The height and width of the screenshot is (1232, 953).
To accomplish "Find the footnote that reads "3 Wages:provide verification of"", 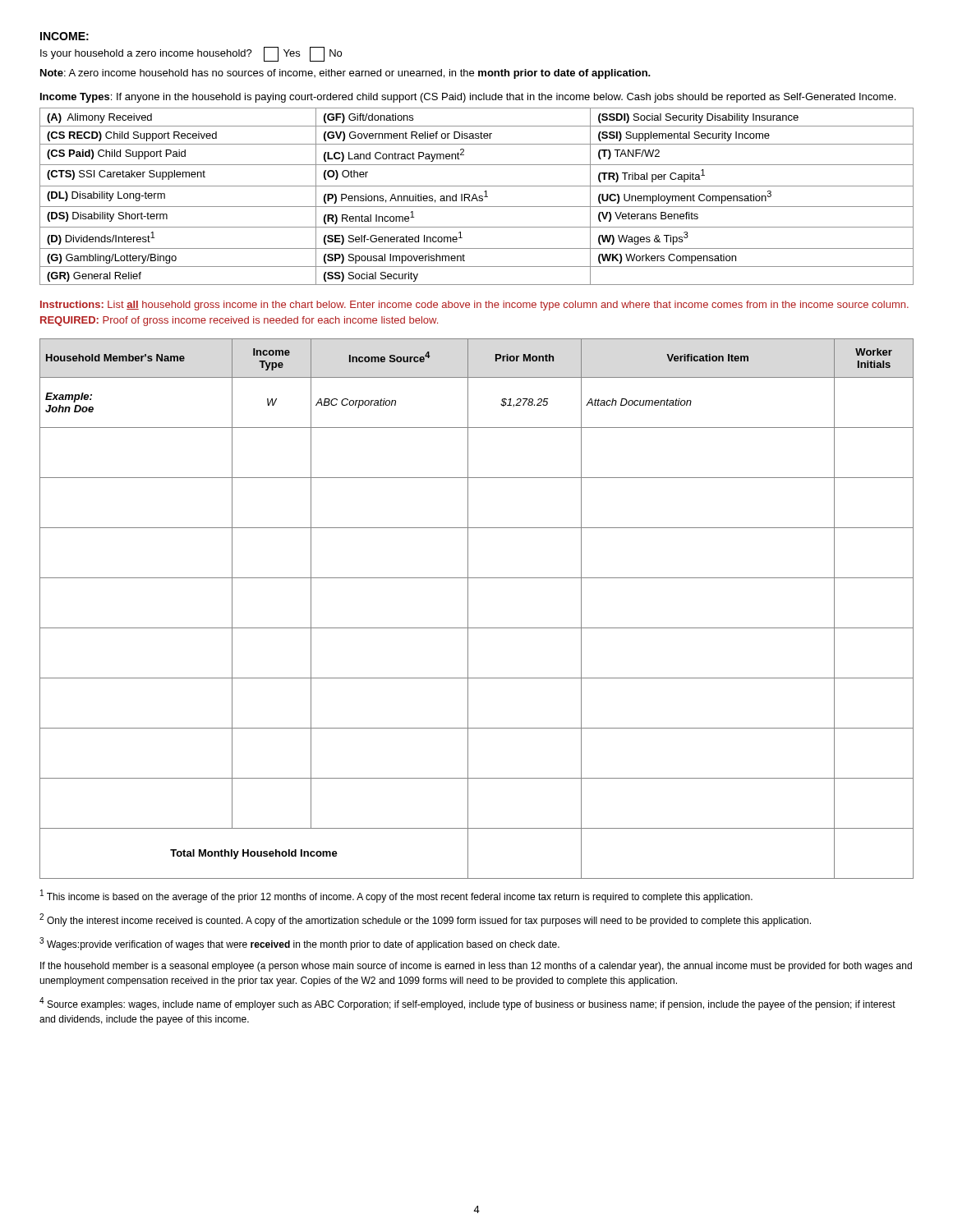I will pyautogui.click(x=300, y=943).
